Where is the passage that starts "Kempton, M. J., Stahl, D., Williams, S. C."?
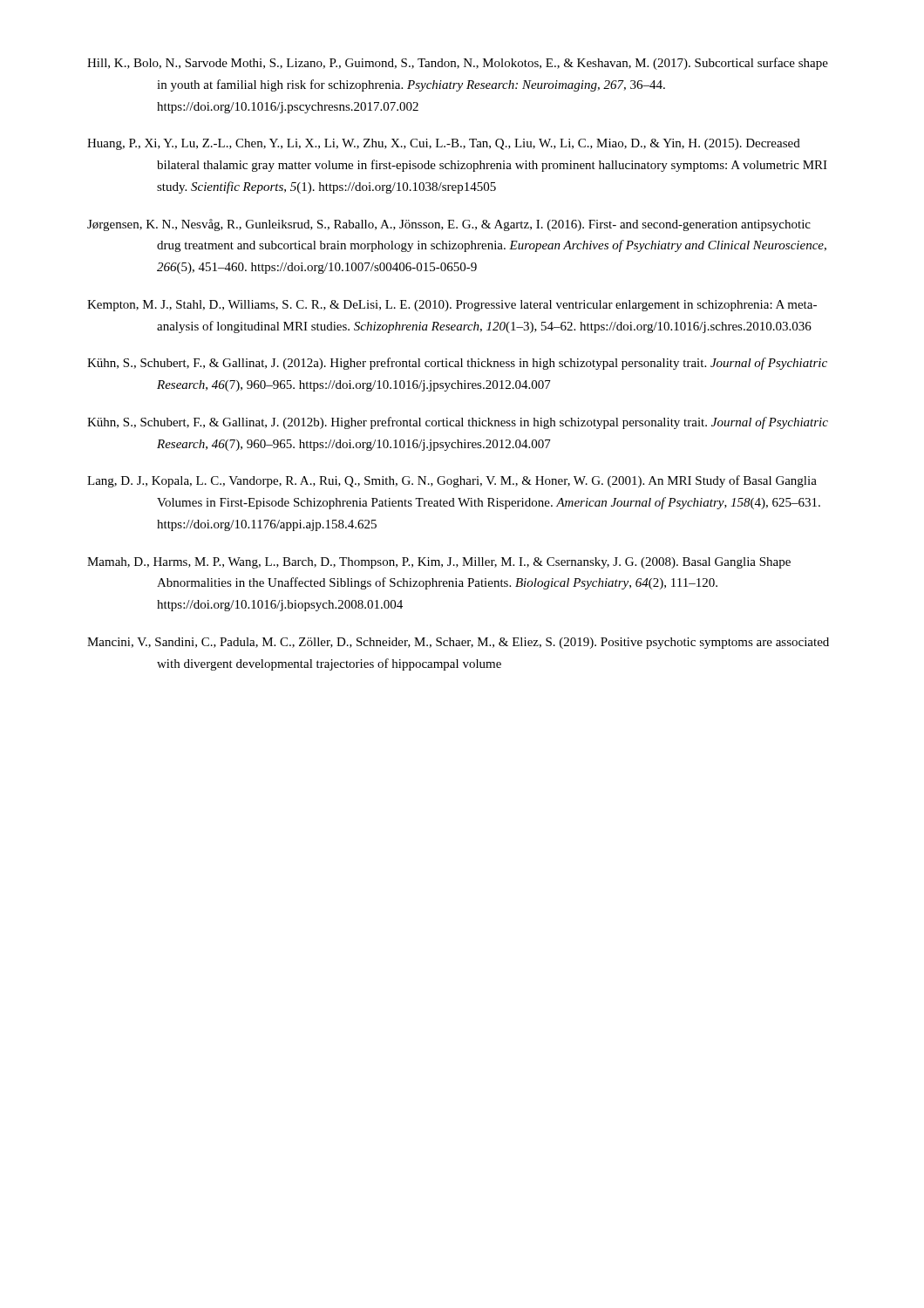Image resolution: width=924 pixels, height=1308 pixels. pyautogui.click(x=452, y=315)
